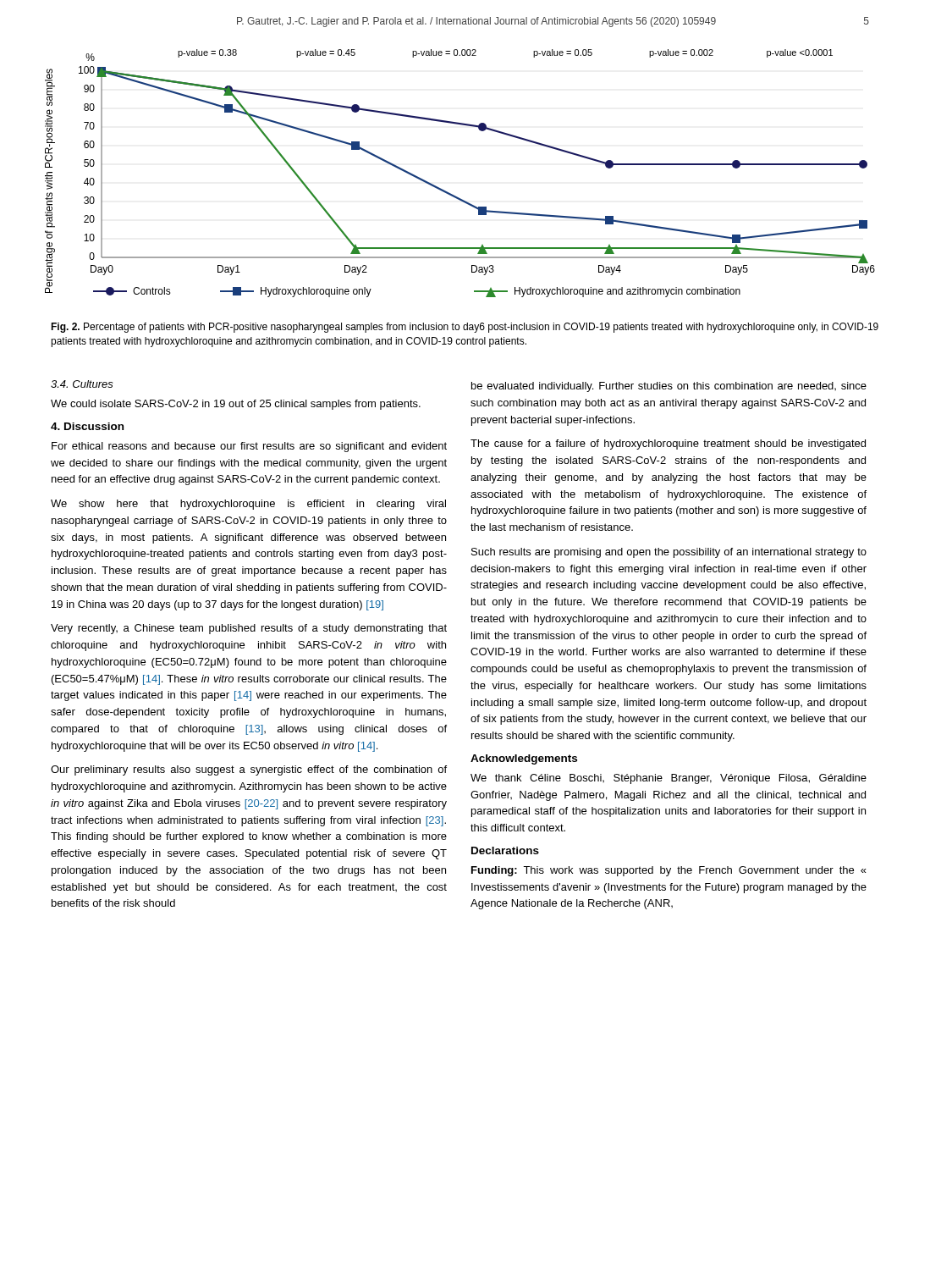The image size is (952, 1270).
Task: Locate the block of text that opens with "We thank Céline"
Action: point(668,803)
